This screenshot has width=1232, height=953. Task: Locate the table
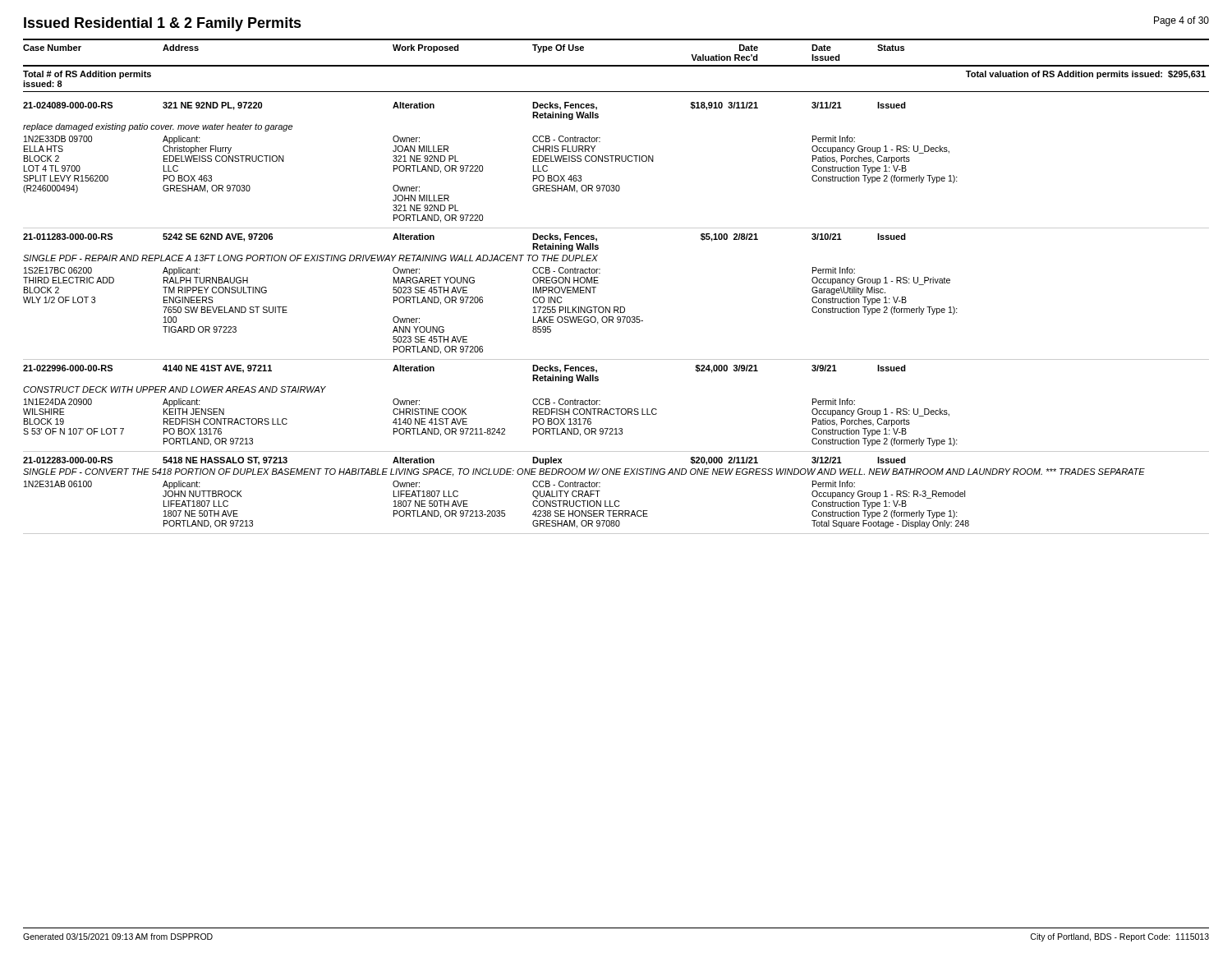click(x=616, y=300)
